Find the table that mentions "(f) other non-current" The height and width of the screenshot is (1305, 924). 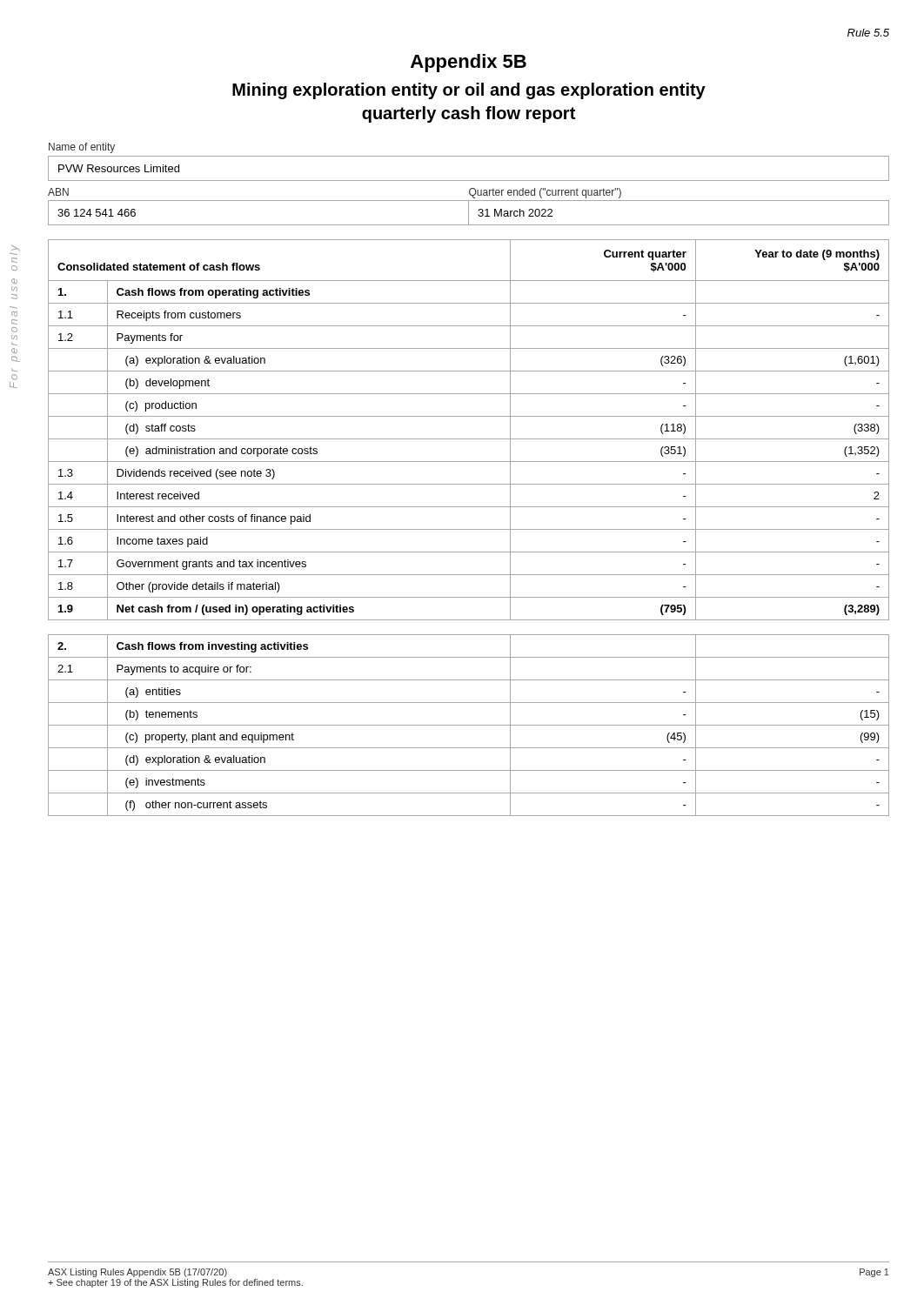click(x=469, y=725)
